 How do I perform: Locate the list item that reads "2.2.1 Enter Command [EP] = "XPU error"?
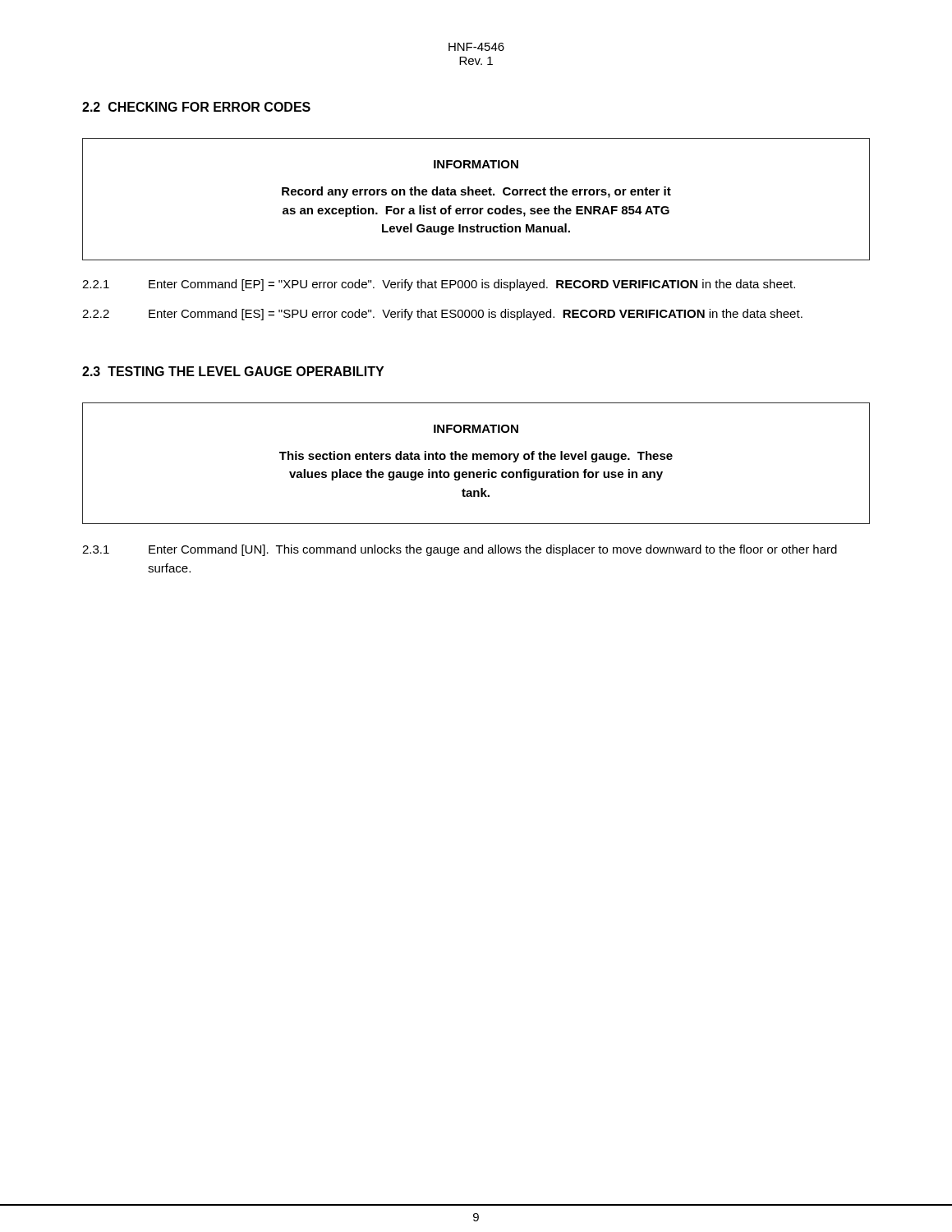point(476,284)
